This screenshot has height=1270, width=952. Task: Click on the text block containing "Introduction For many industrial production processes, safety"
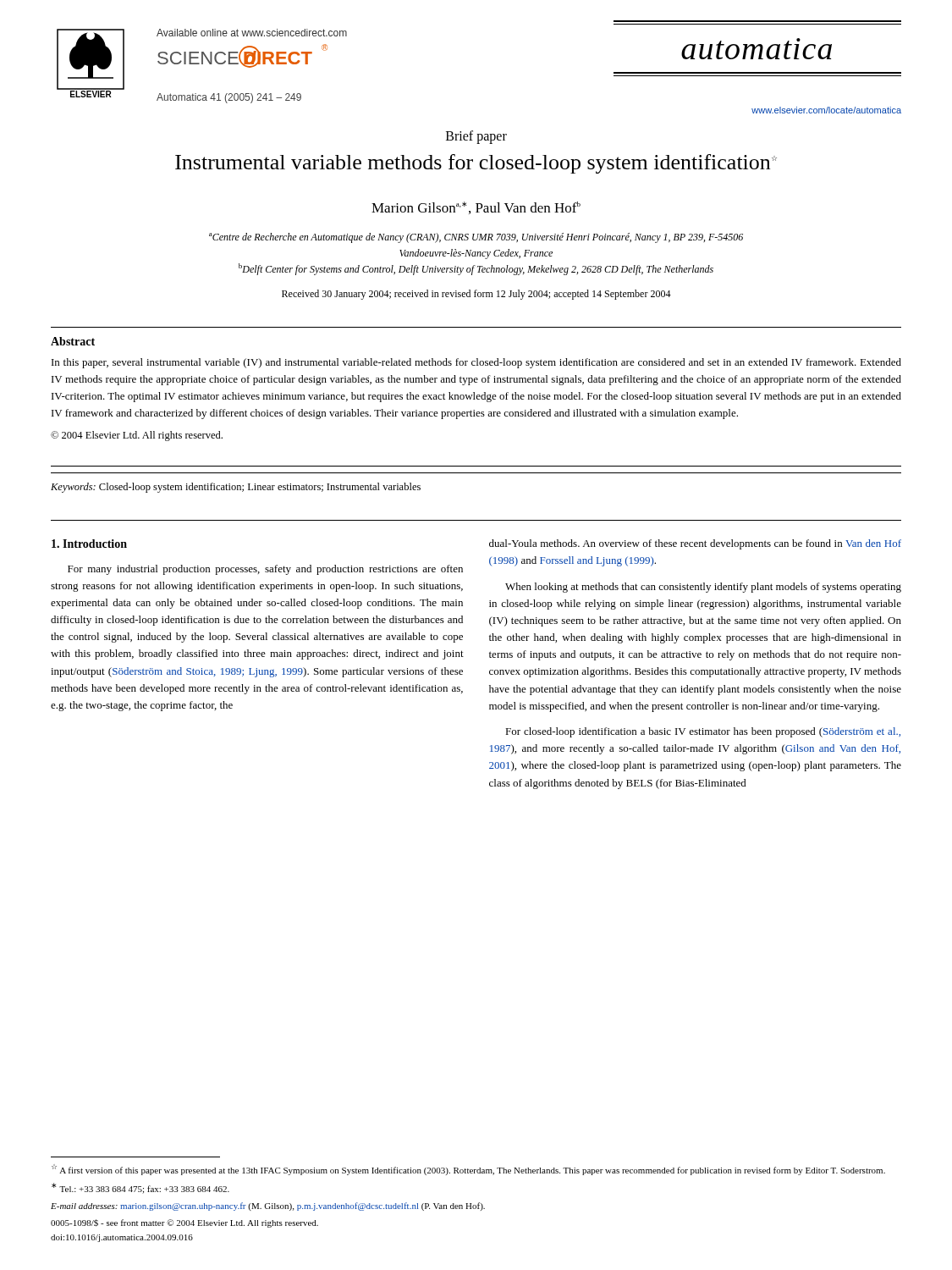(257, 624)
